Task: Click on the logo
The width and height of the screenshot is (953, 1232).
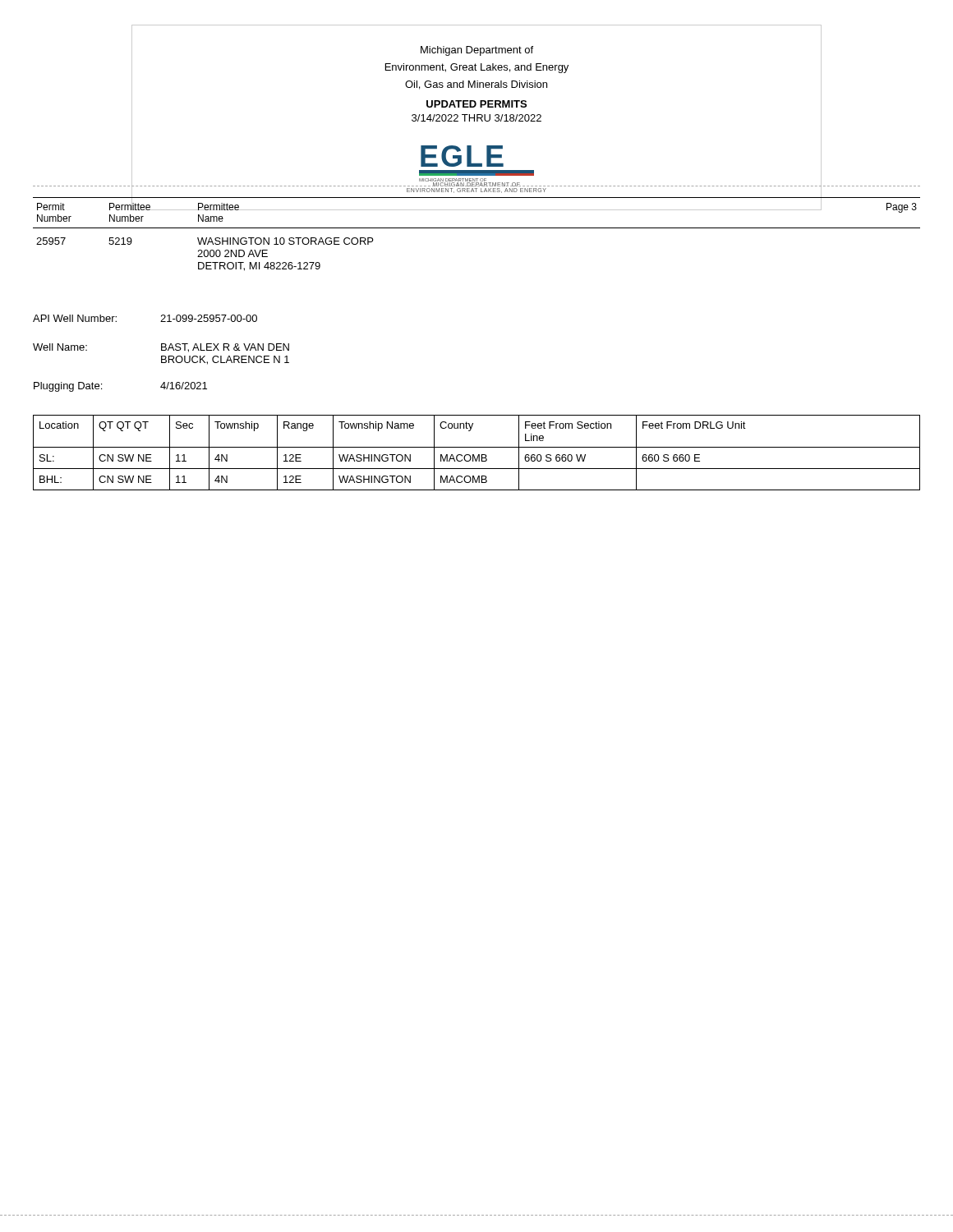Action: (x=476, y=165)
